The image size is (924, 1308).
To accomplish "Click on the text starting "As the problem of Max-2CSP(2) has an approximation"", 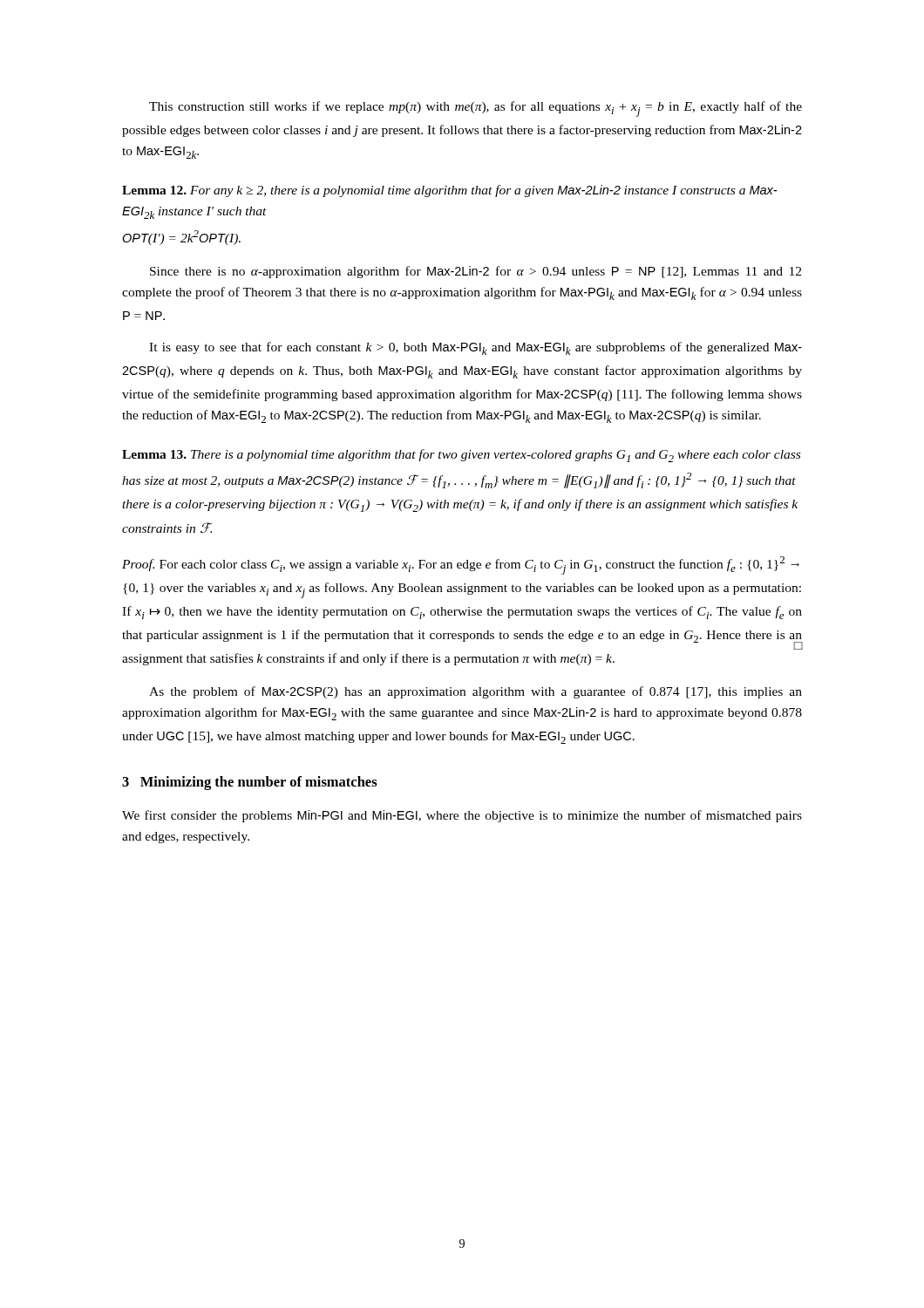I will pyautogui.click(x=462, y=715).
